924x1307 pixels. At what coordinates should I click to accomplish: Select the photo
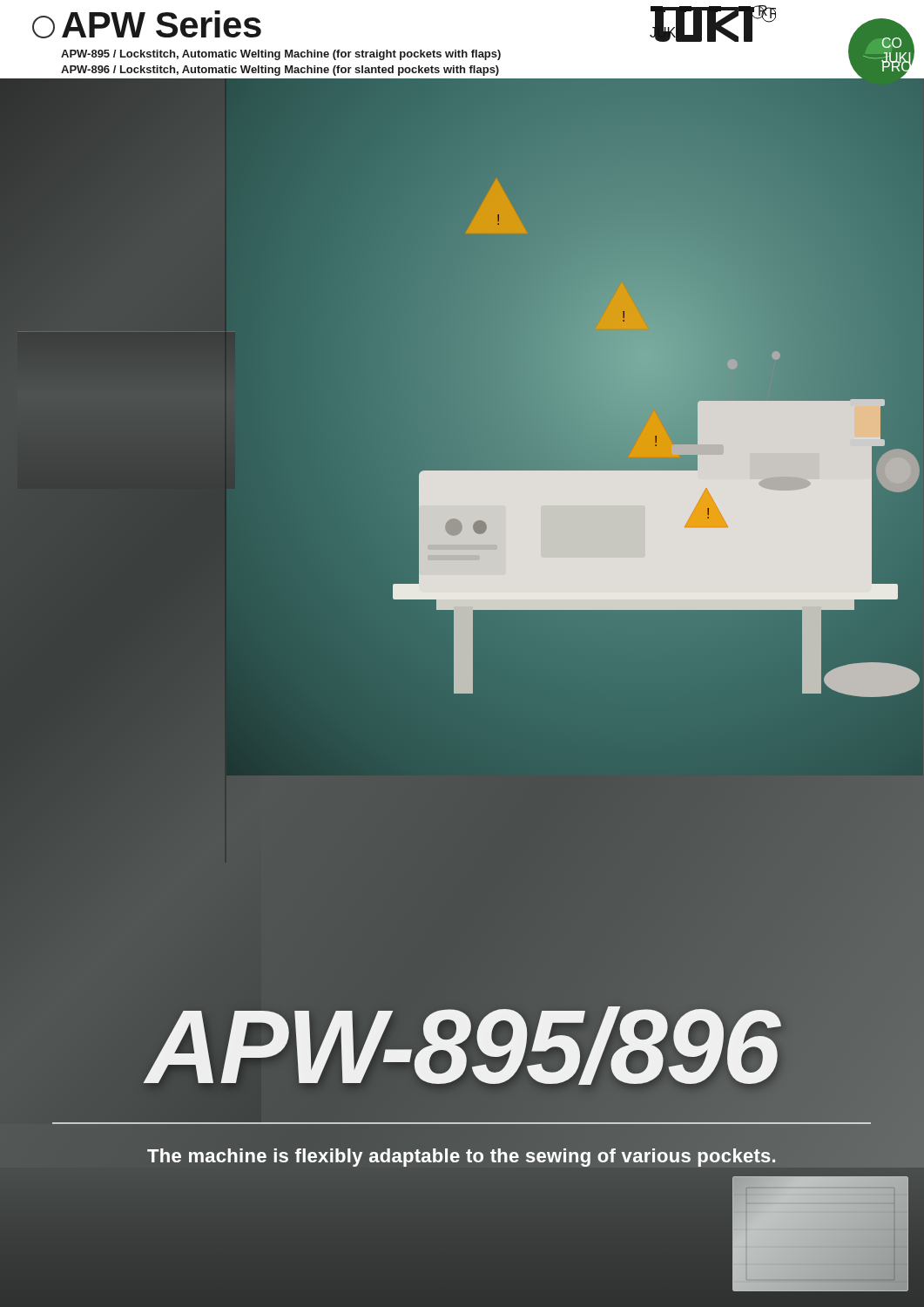point(645,520)
